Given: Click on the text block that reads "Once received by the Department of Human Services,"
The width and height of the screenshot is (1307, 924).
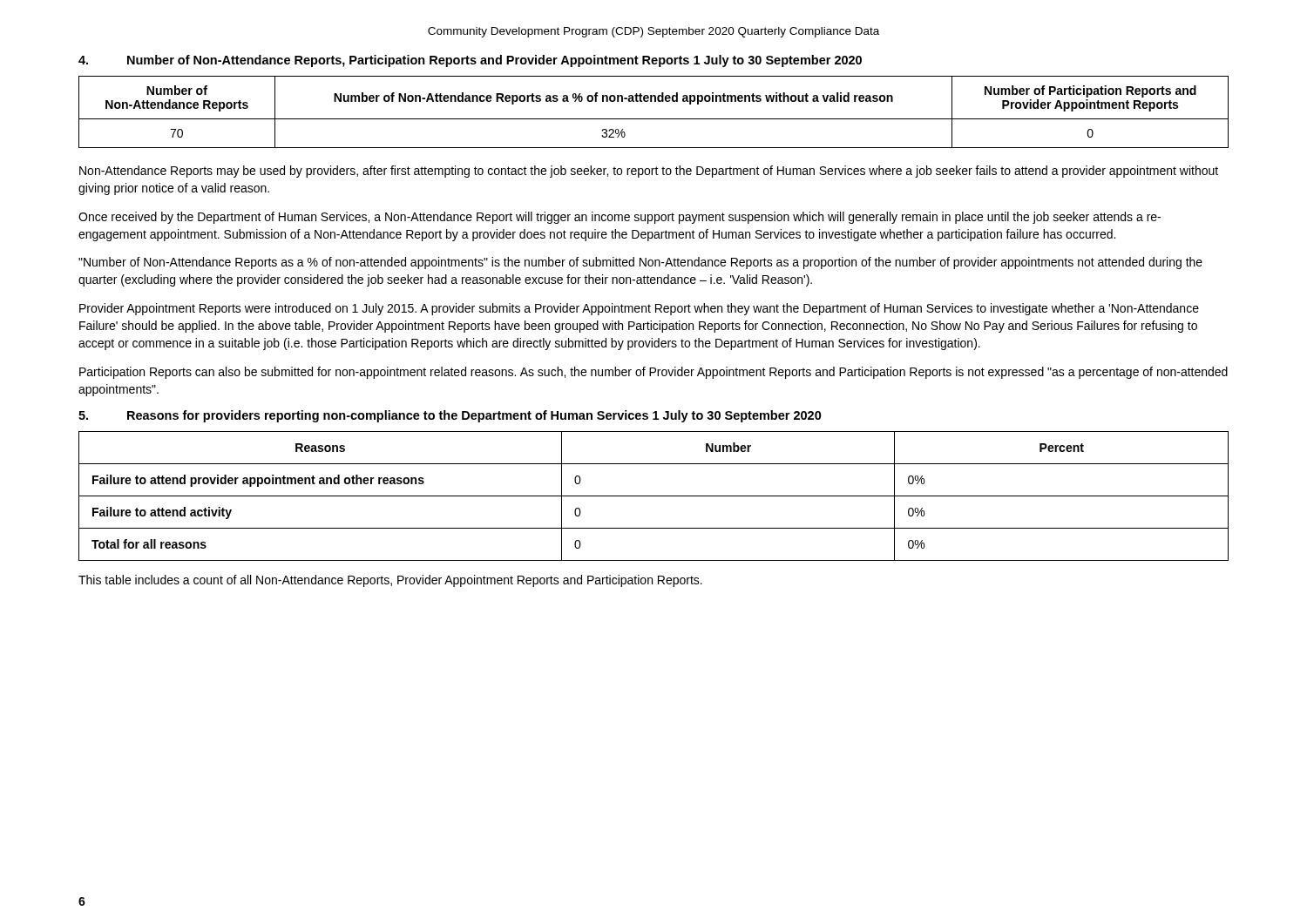Looking at the screenshot, I should (x=620, y=225).
